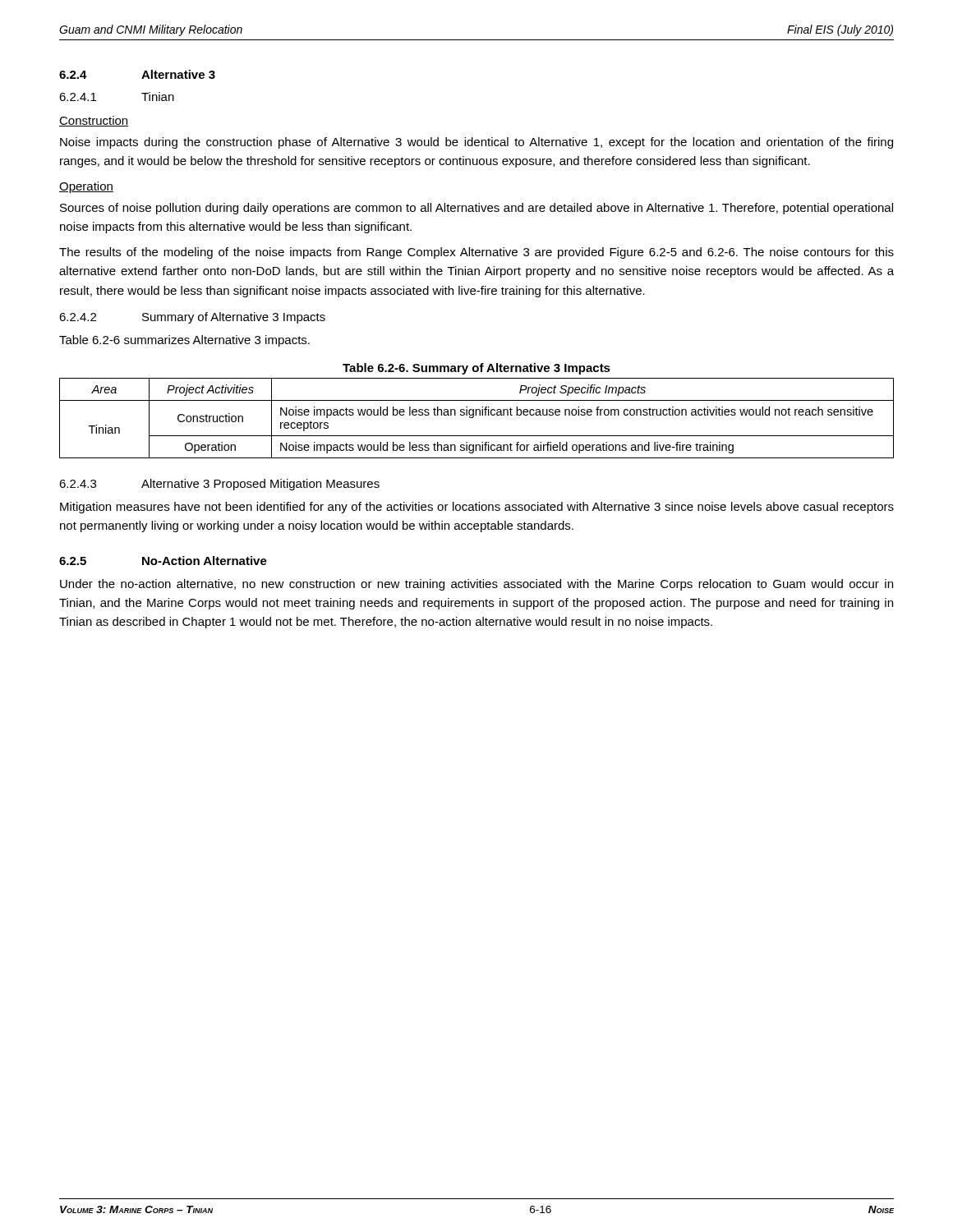Point to the text block starting "6.2.4 Alternative 3"
Image resolution: width=953 pixels, height=1232 pixels.
point(137,74)
